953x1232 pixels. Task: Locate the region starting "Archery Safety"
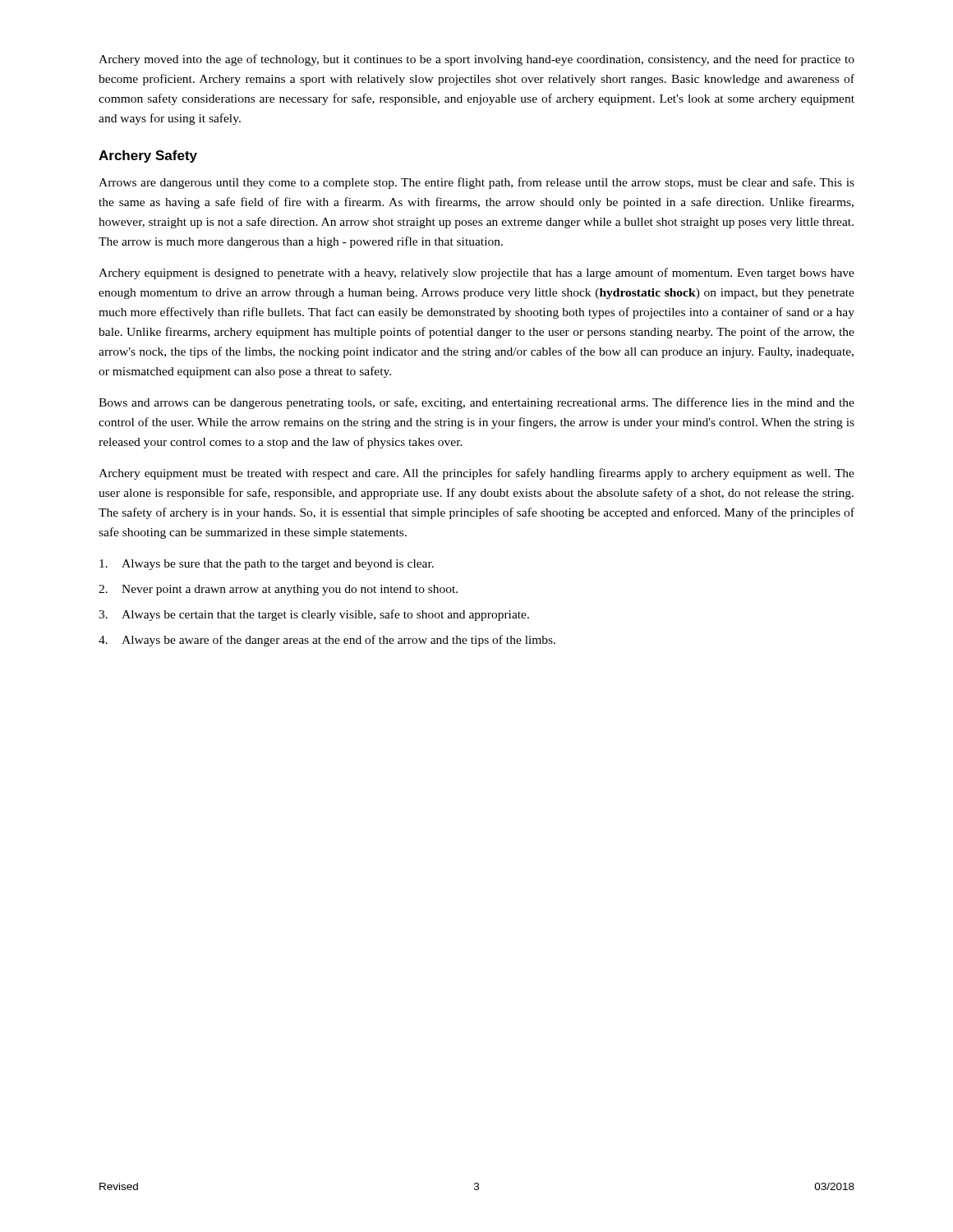pos(148,156)
